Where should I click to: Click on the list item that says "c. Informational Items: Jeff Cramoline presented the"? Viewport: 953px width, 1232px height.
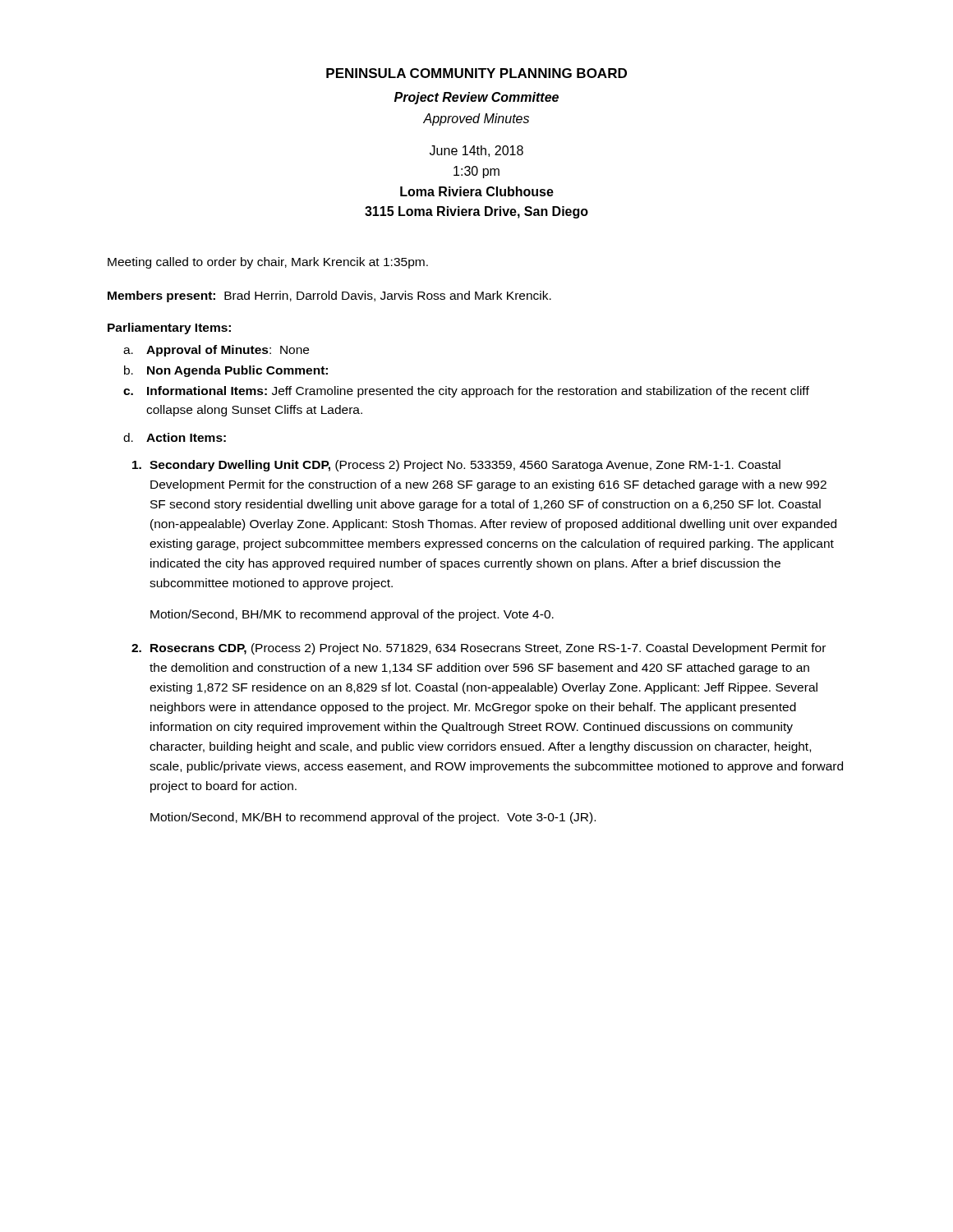coord(485,400)
